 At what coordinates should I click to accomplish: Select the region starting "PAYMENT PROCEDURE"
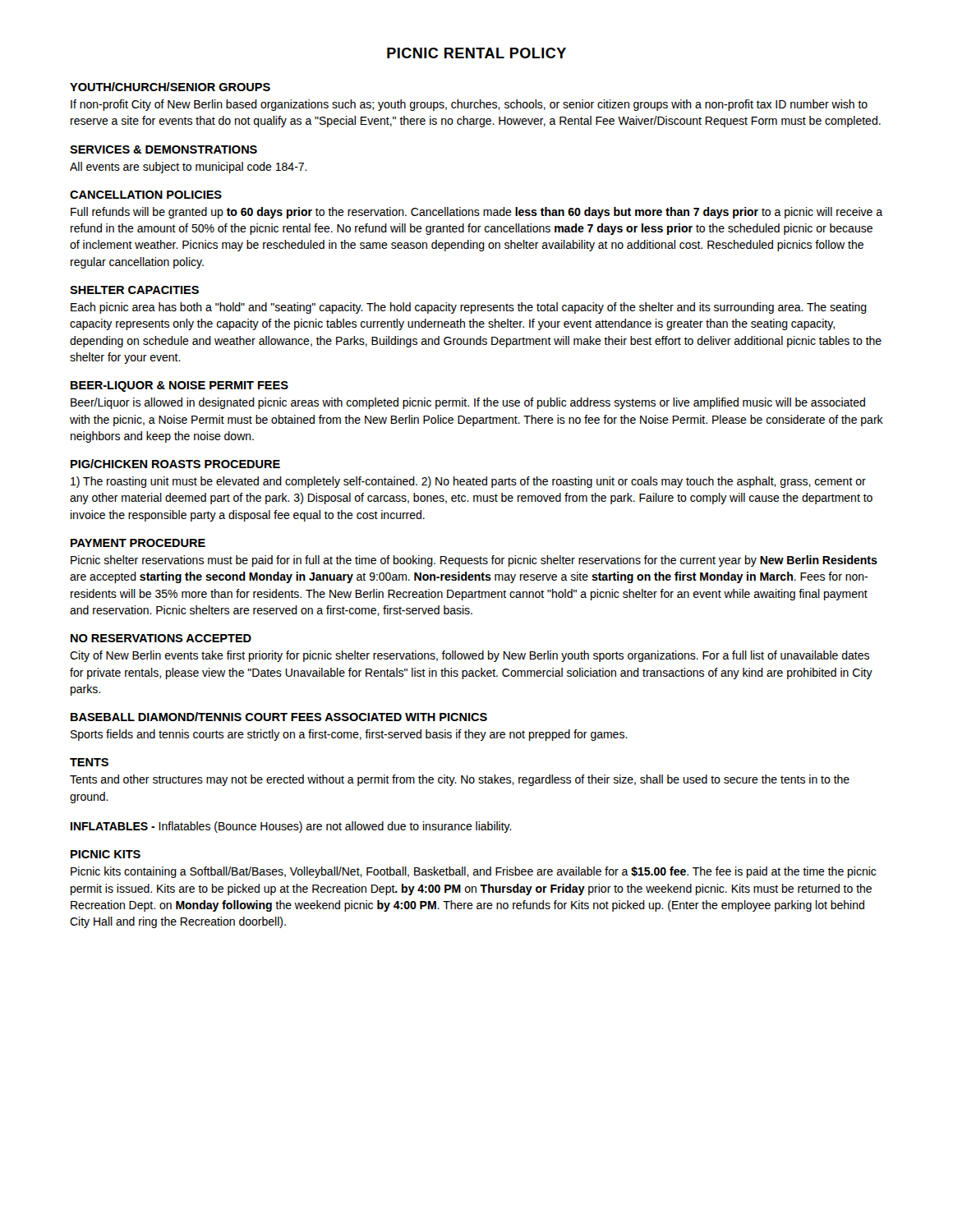click(x=138, y=543)
